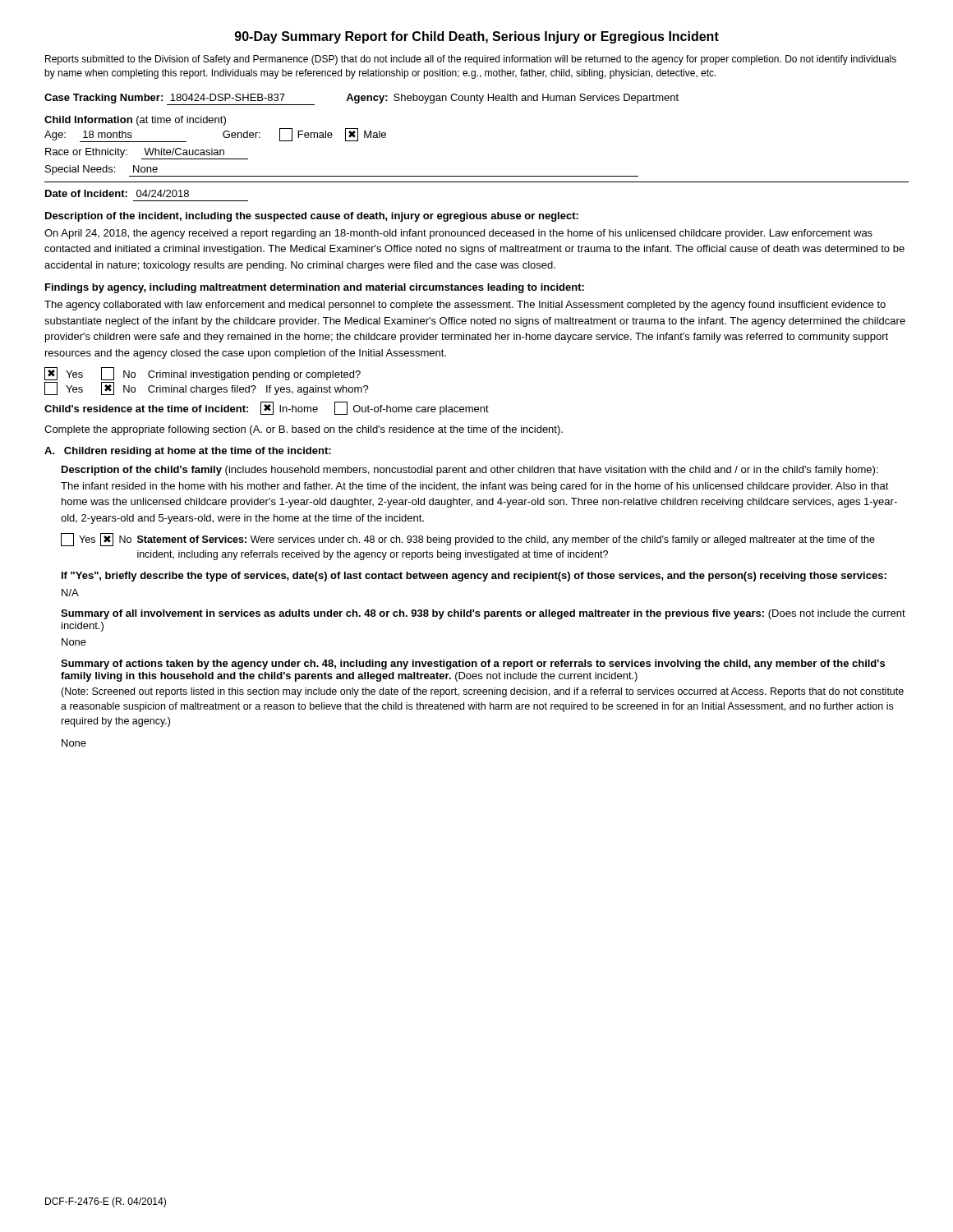The image size is (953, 1232).
Task: Navigate to the text starting "Description of the incident, including the suspected cause"
Action: 312,215
